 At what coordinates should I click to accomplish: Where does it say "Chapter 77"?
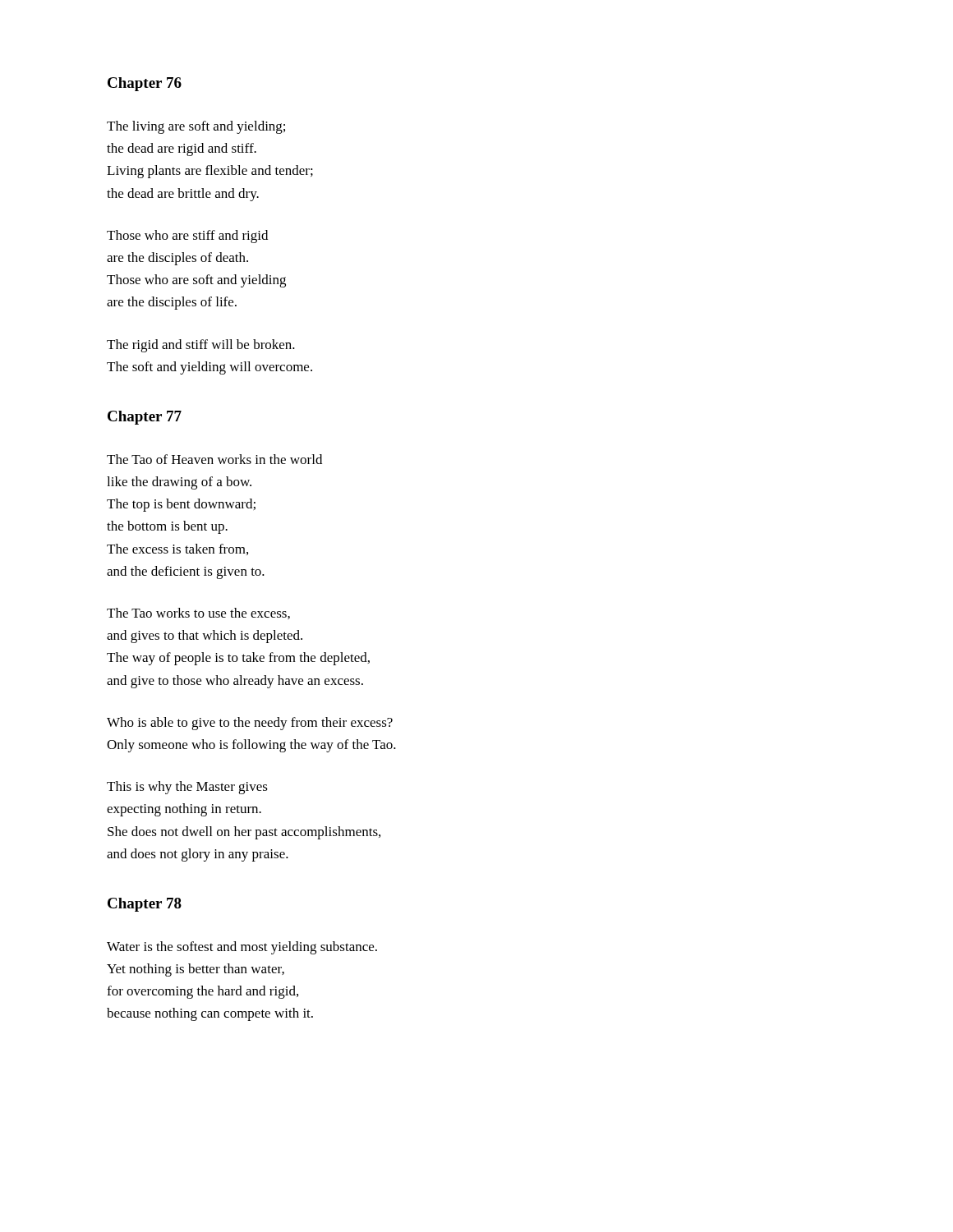pos(144,416)
